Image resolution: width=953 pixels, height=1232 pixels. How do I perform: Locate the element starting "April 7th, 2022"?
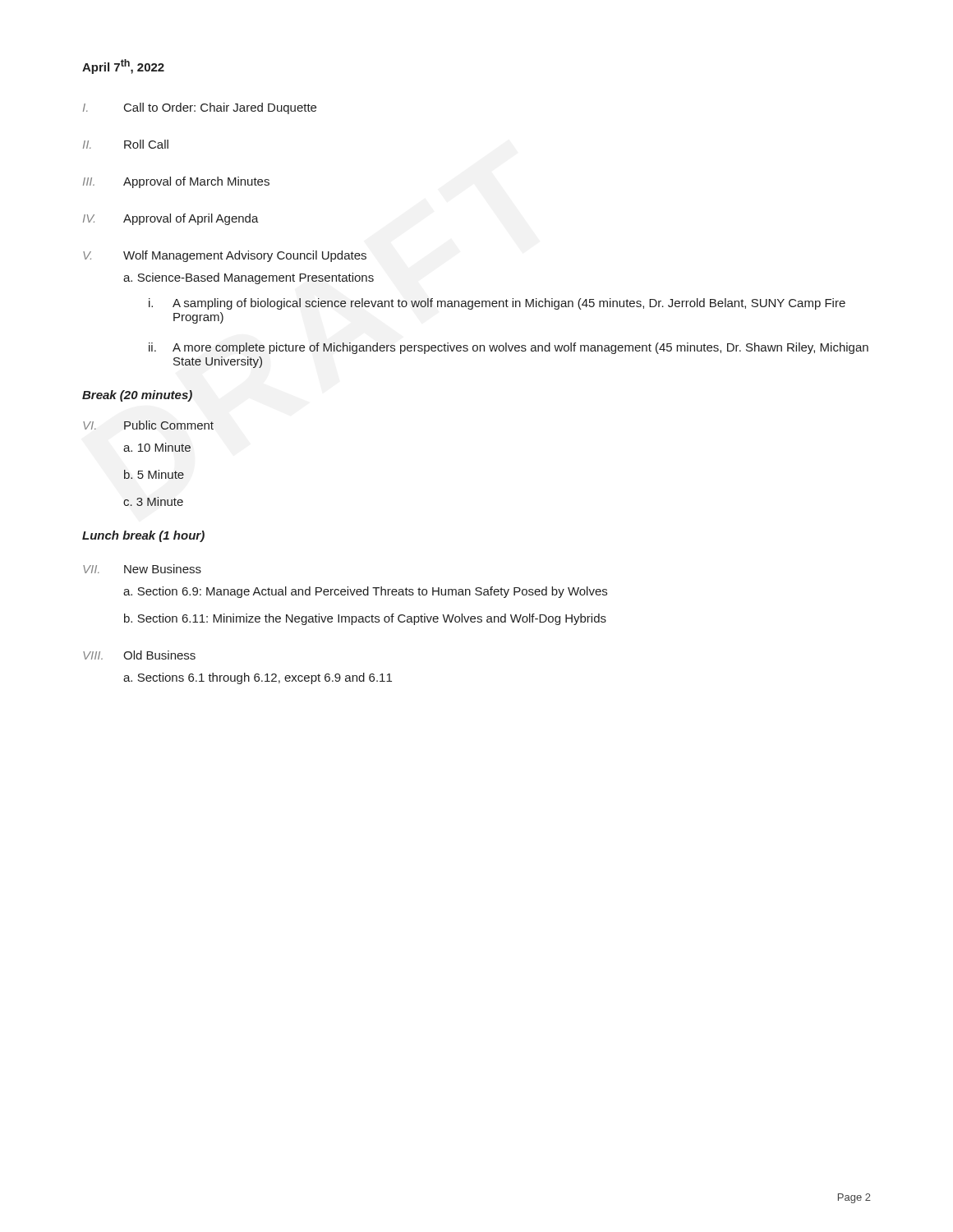click(x=123, y=66)
